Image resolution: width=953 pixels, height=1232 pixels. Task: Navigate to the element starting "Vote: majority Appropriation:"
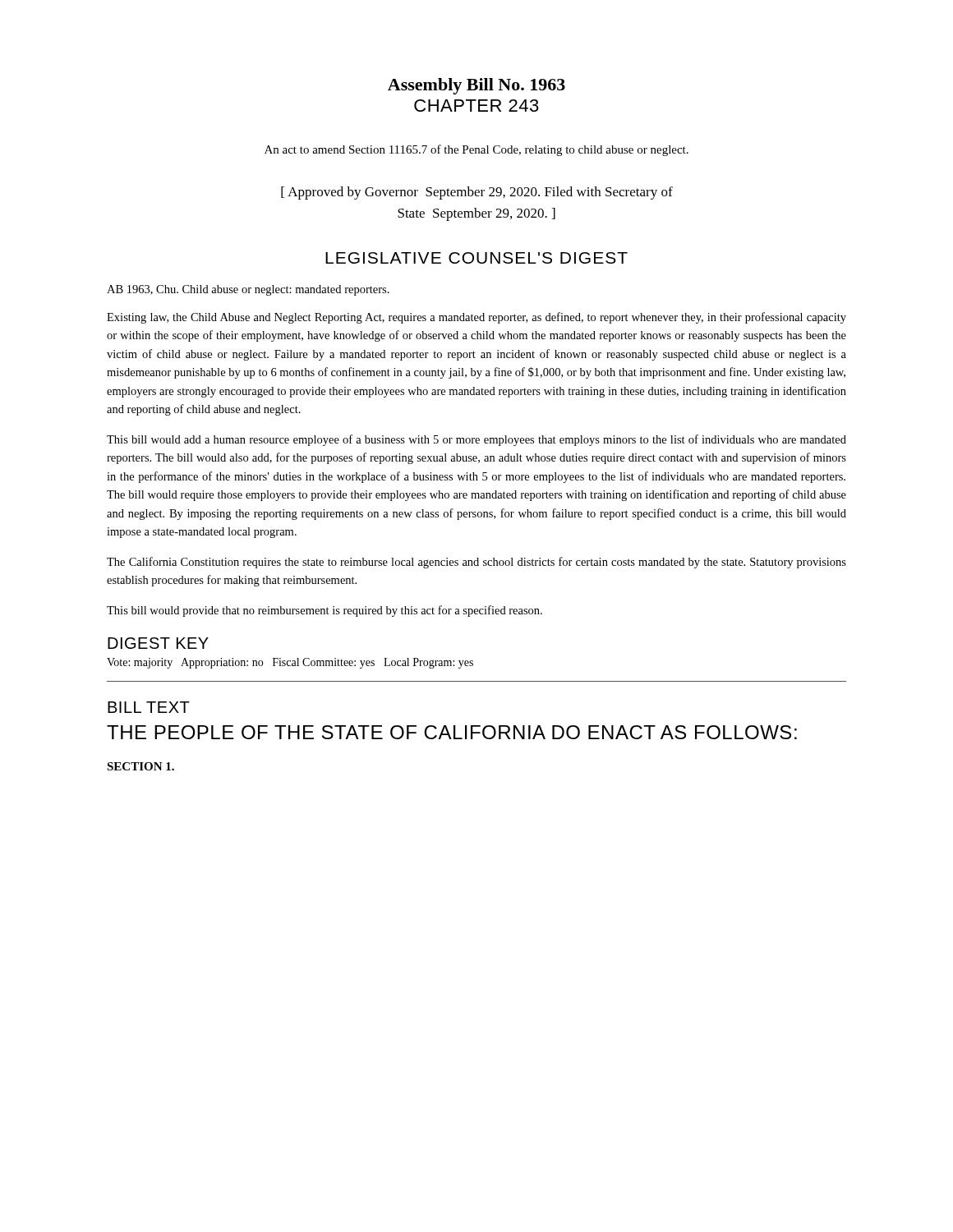click(290, 662)
